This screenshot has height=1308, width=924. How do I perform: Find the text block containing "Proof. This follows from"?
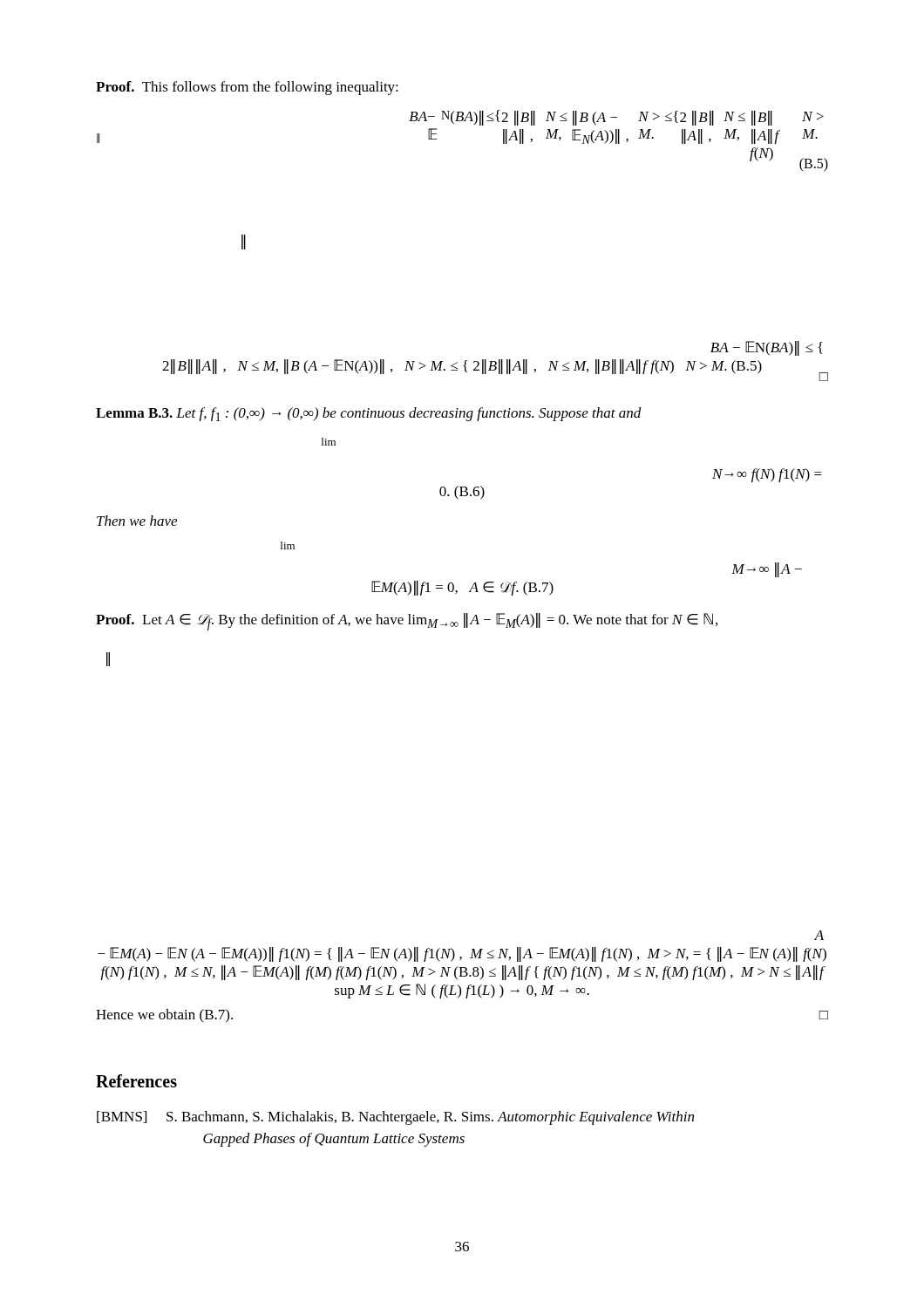click(247, 87)
